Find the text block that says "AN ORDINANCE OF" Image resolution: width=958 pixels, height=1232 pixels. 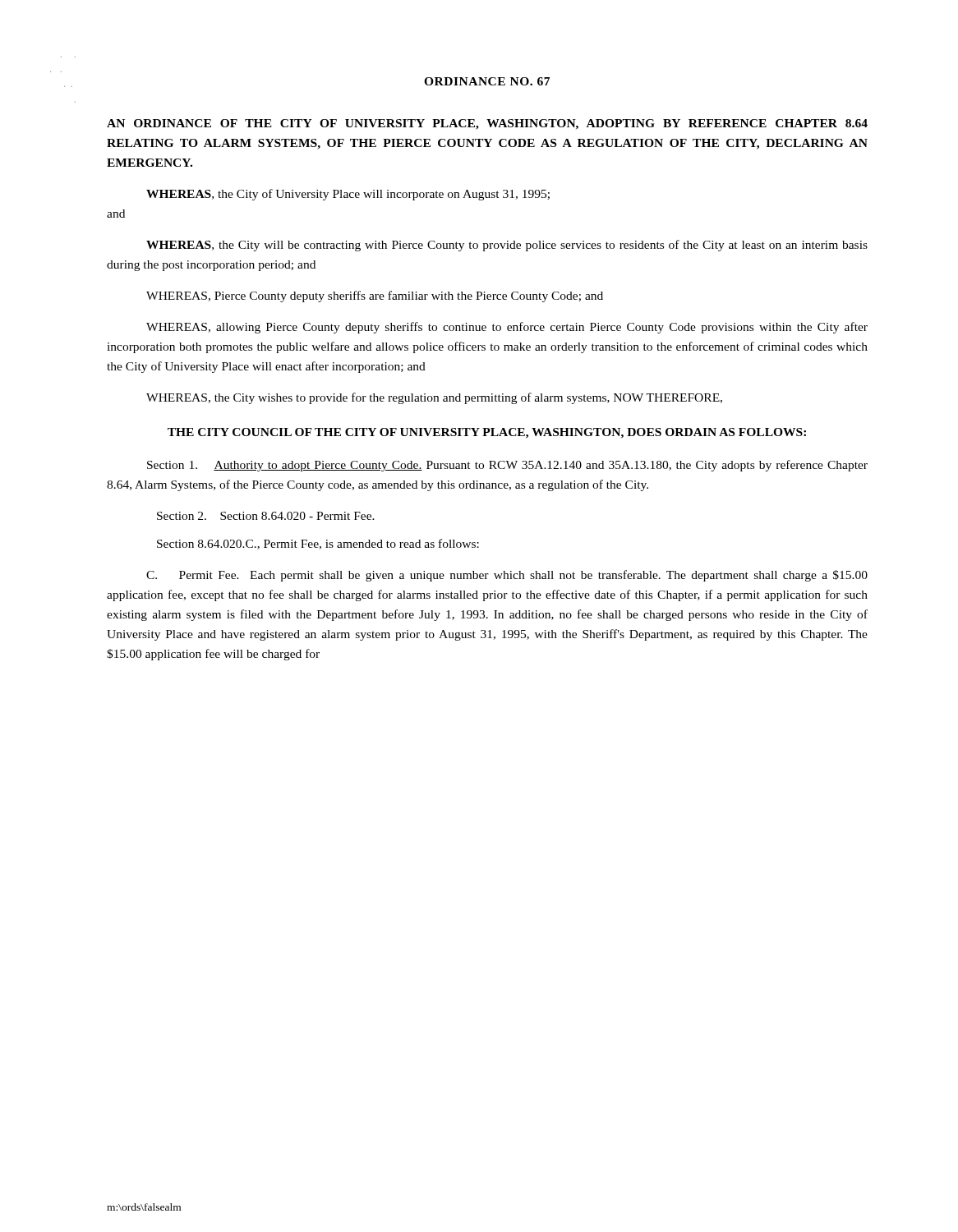tap(487, 143)
